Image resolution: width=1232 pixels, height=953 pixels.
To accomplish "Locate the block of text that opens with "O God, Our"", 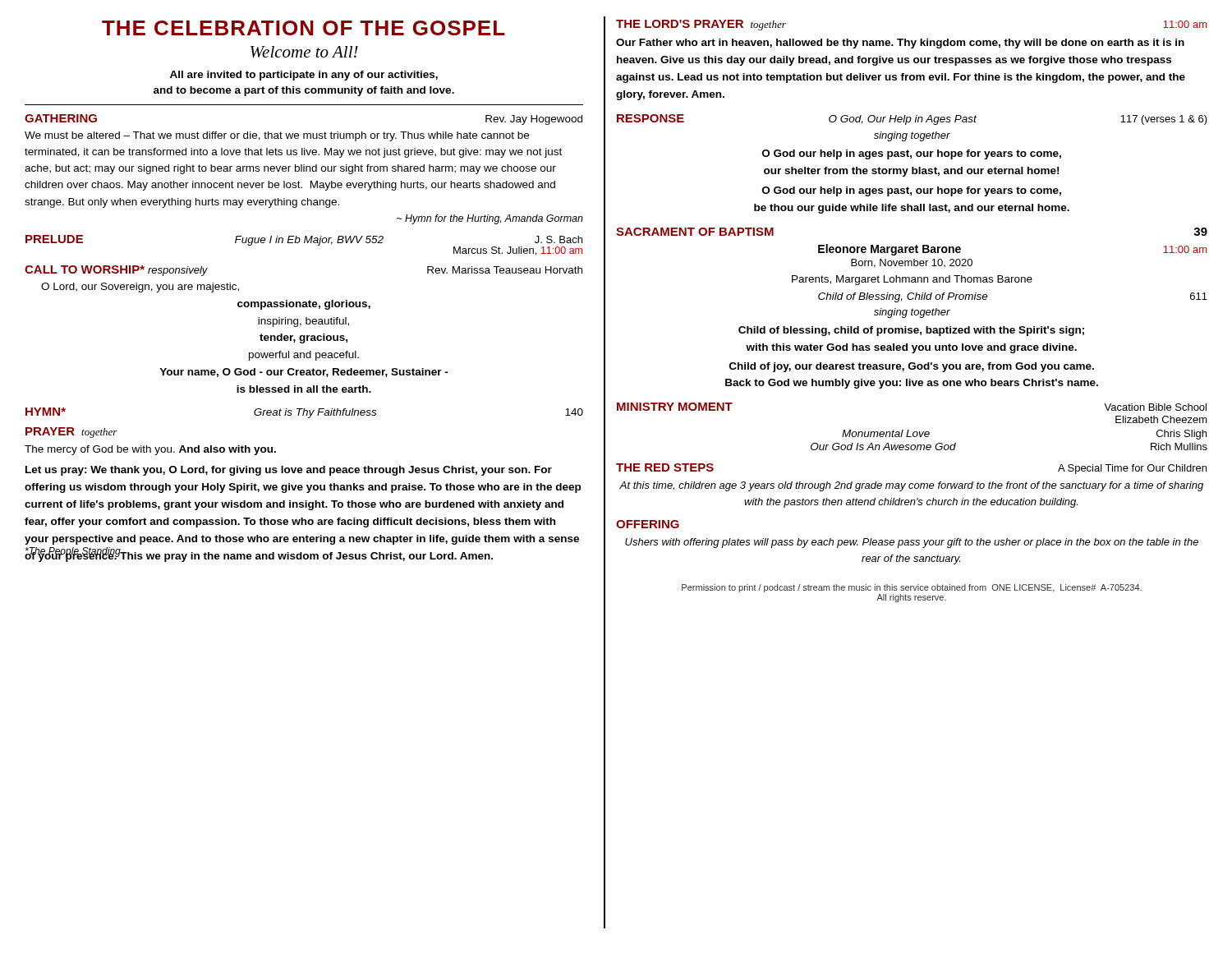I will pyautogui.click(x=902, y=118).
